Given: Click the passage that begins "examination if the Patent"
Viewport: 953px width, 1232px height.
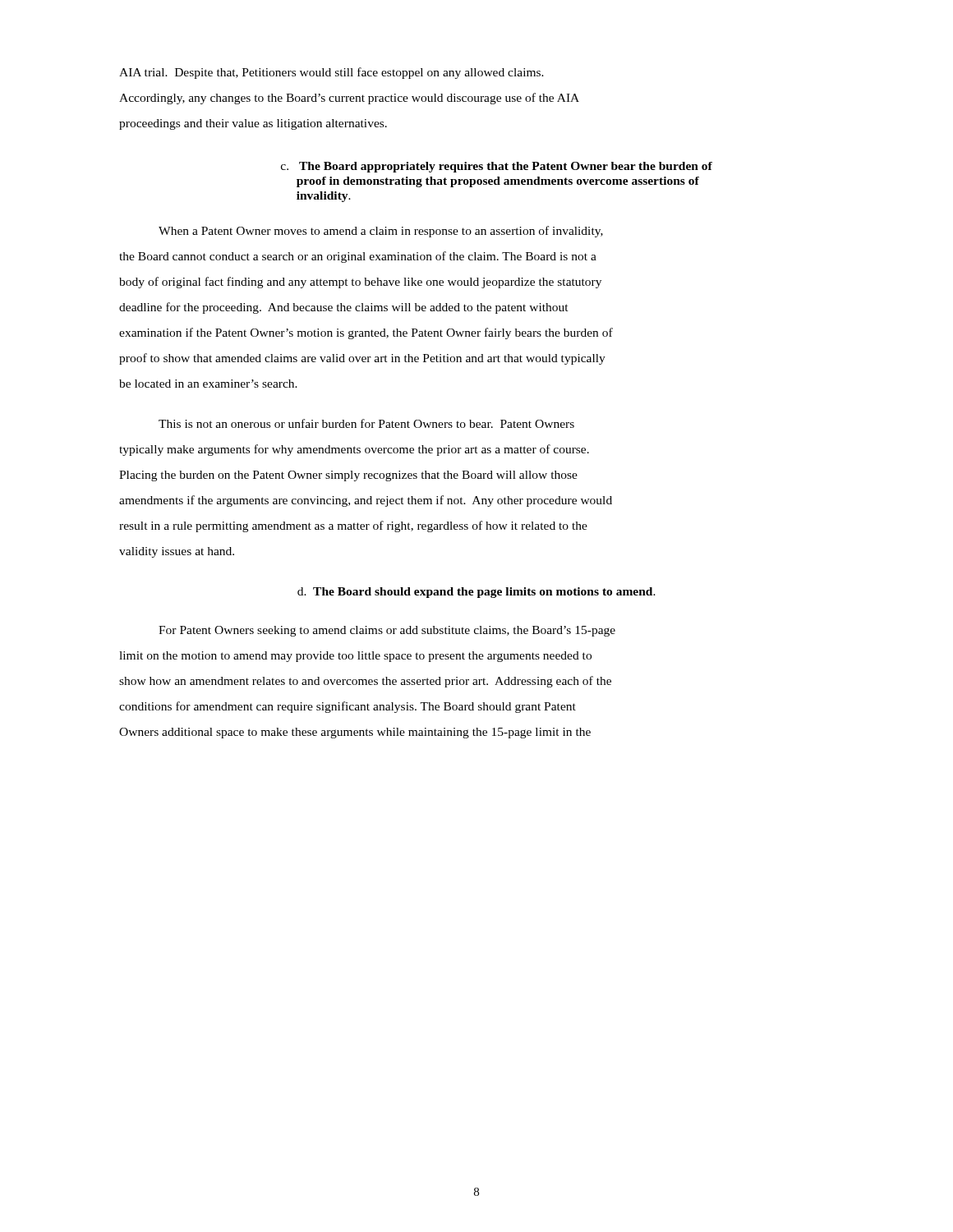Looking at the screenshot, I should [x=366, y=332].
